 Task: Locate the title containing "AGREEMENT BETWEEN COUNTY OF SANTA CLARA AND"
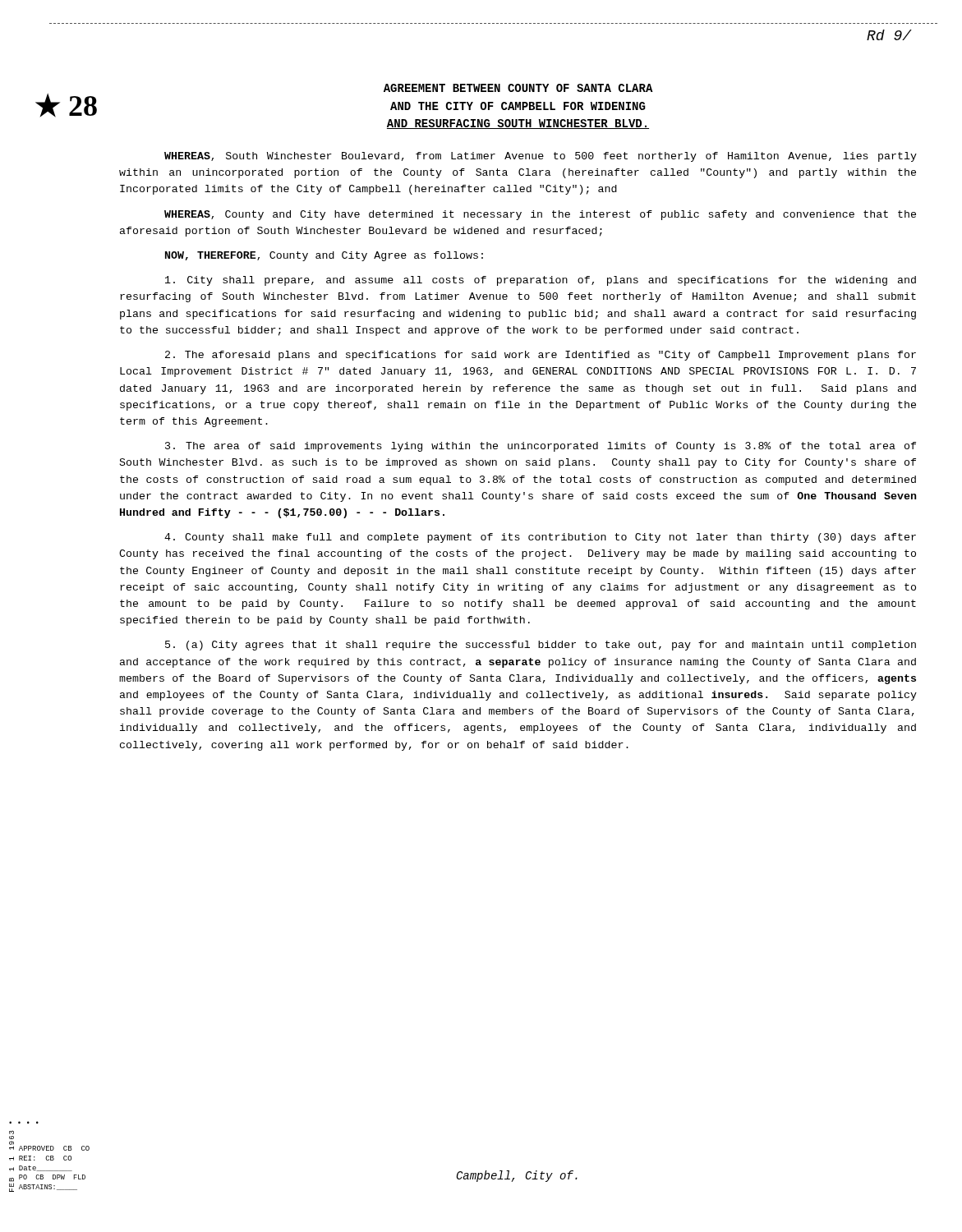pos(518,107)
